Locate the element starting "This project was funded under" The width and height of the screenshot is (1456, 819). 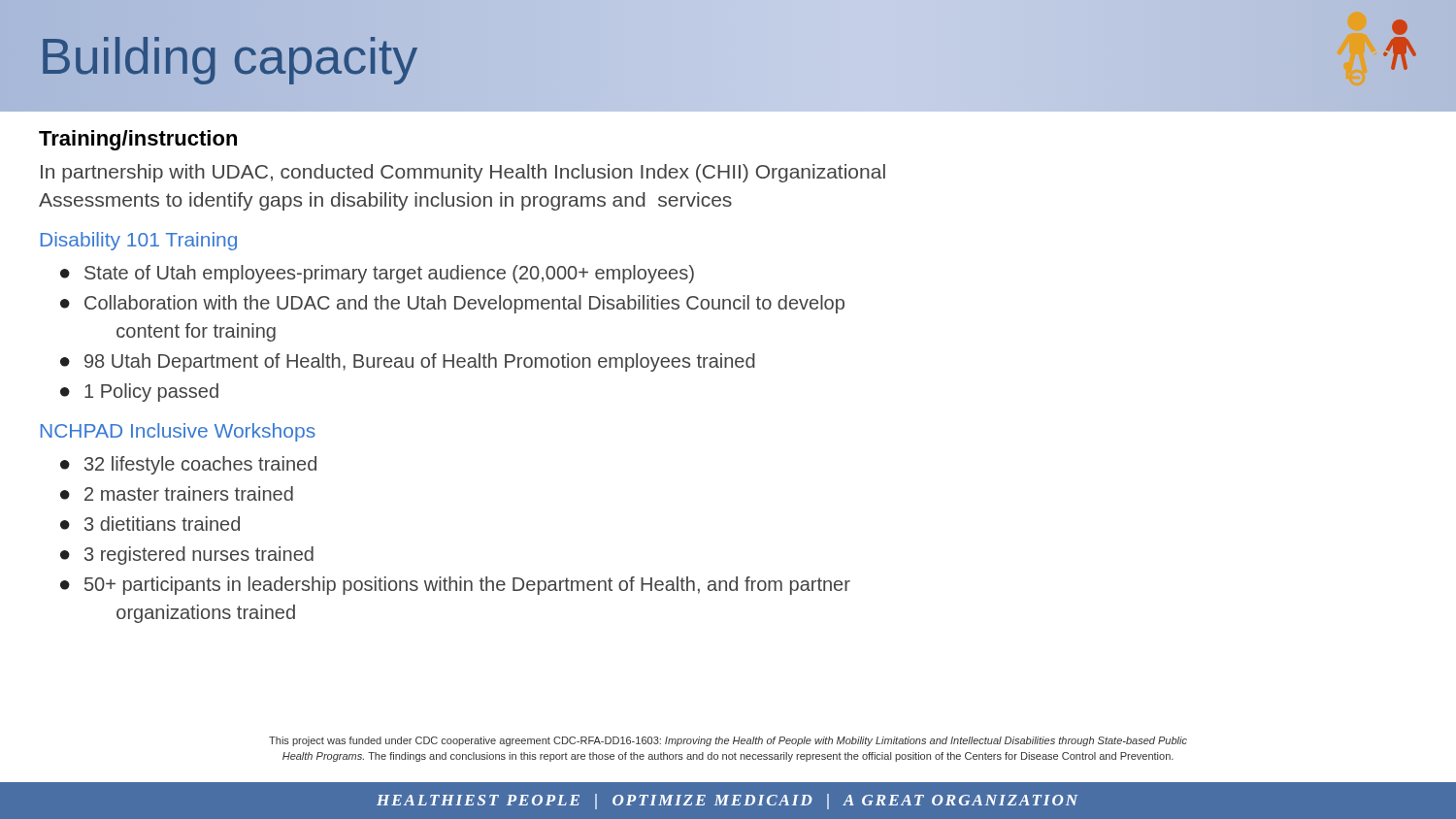[728, 749]
